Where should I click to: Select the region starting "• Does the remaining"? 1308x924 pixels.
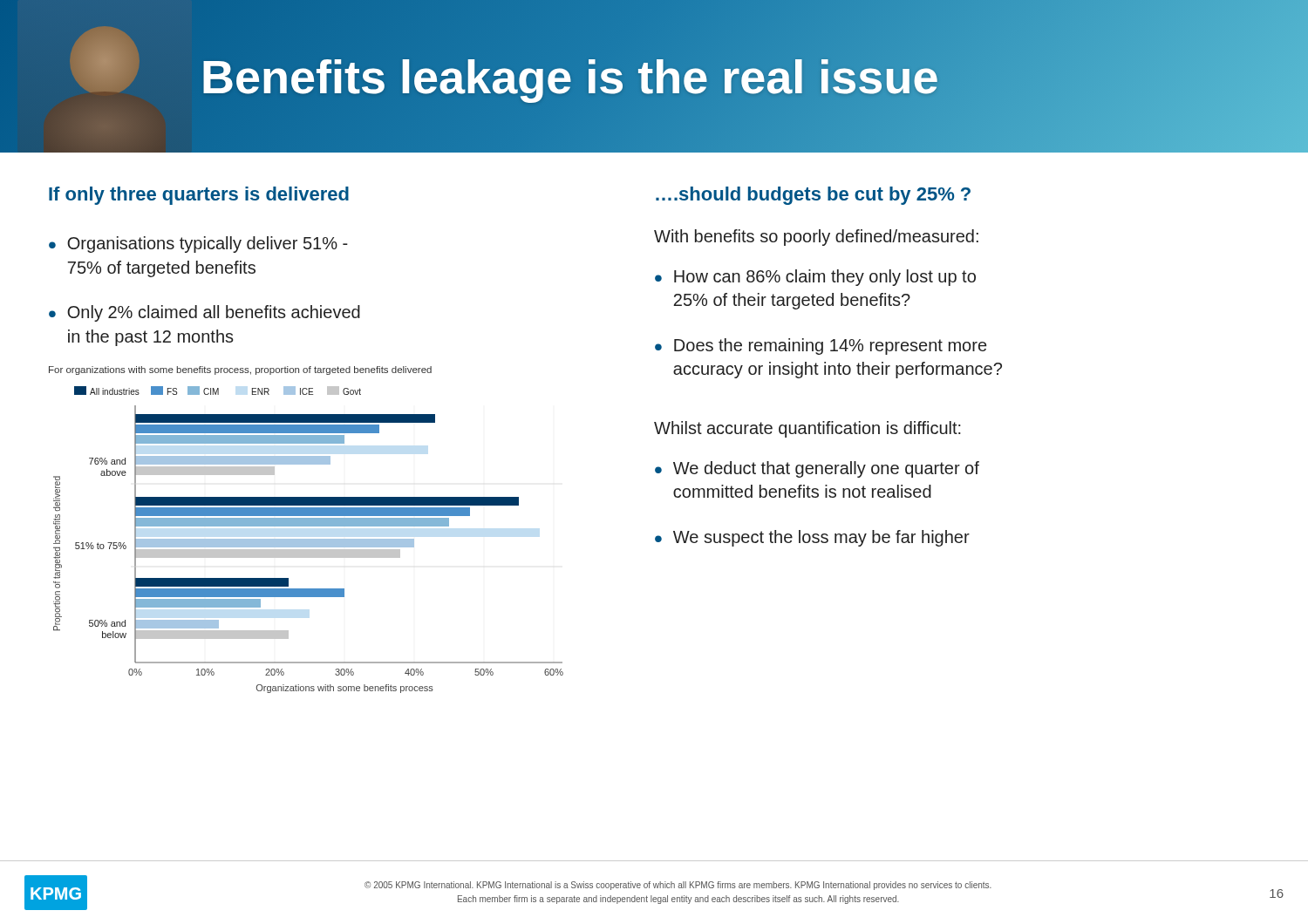point(828,358)
